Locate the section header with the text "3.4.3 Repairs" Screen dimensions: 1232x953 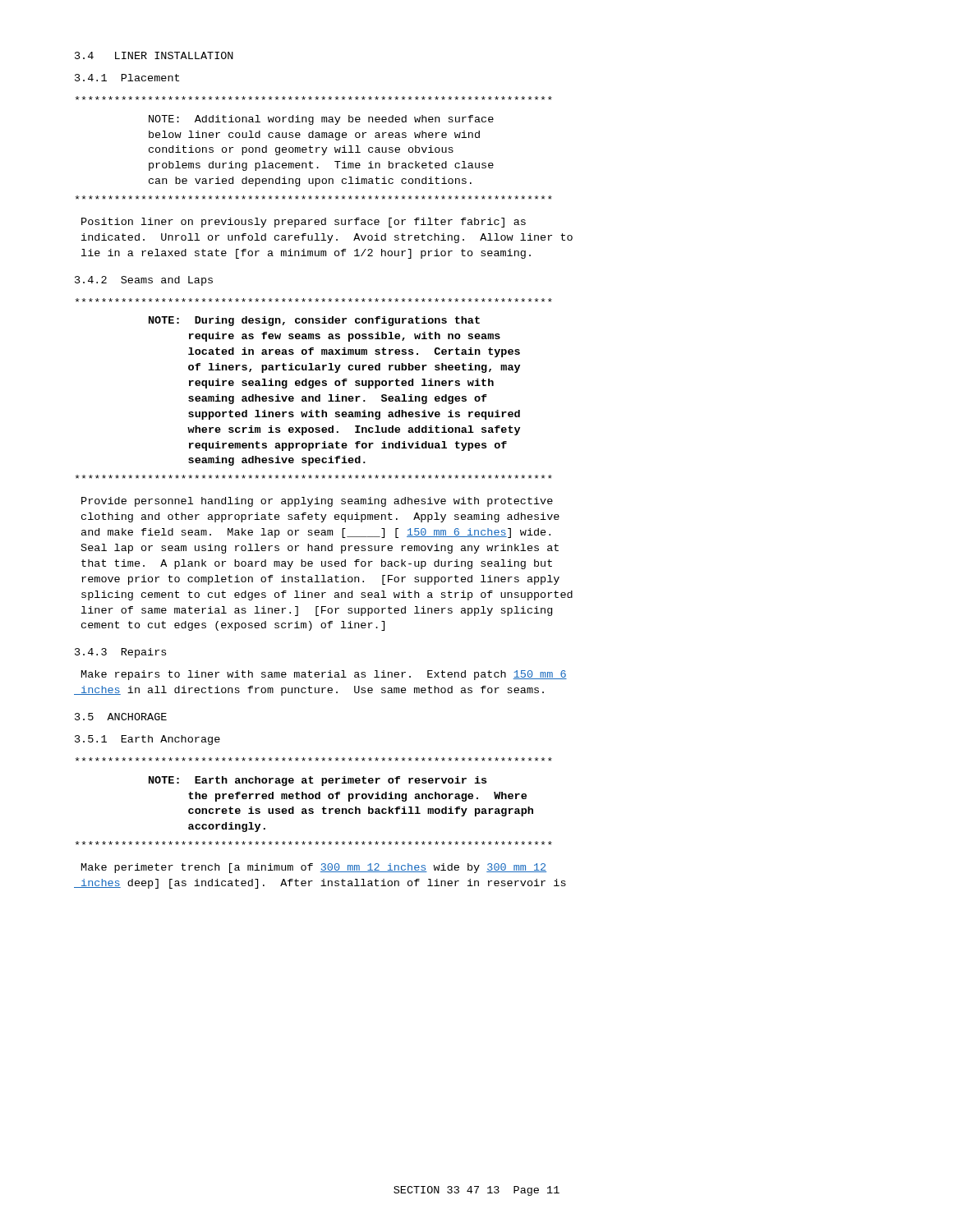click(121, 653)
